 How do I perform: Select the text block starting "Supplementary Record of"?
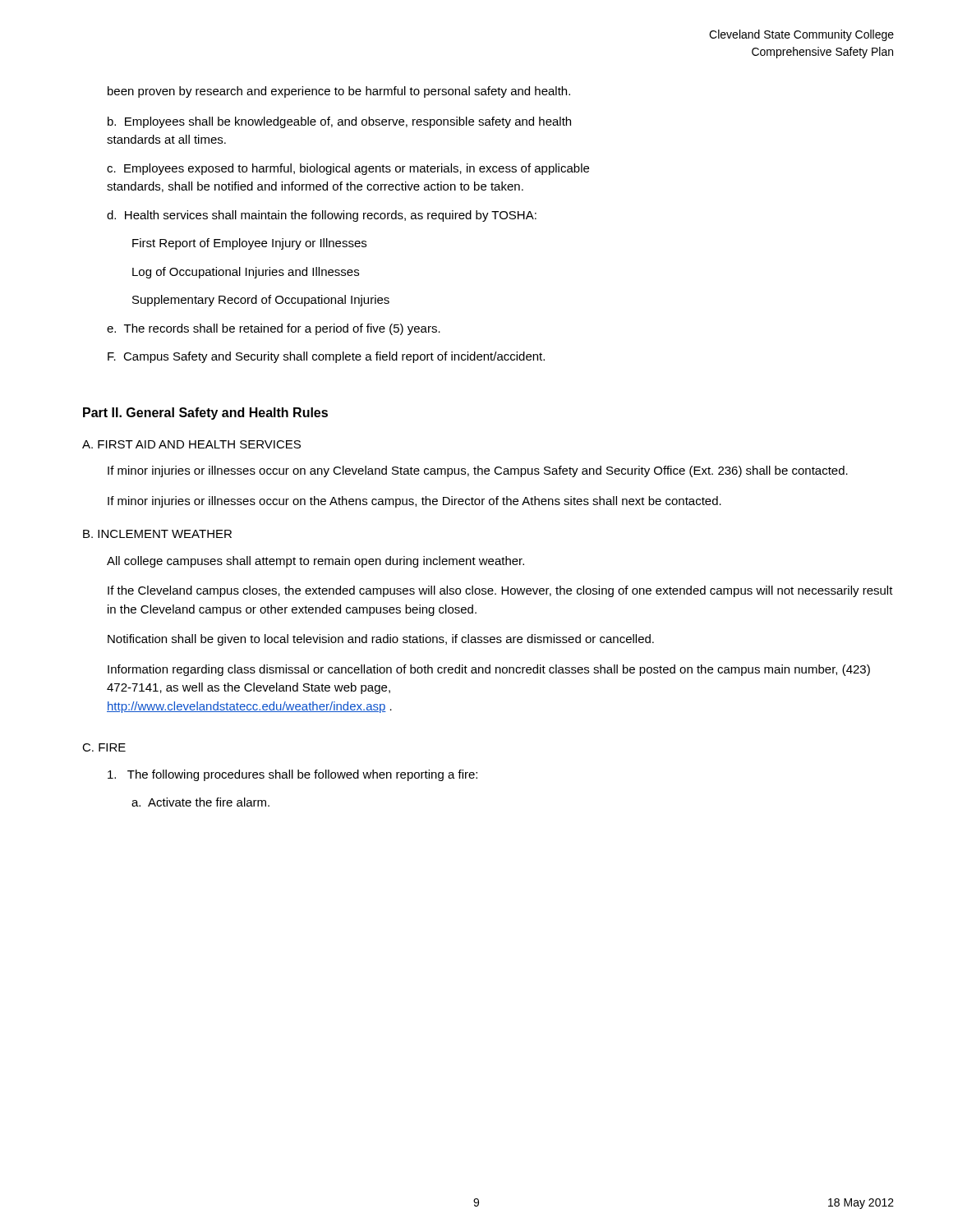point(261,299)
